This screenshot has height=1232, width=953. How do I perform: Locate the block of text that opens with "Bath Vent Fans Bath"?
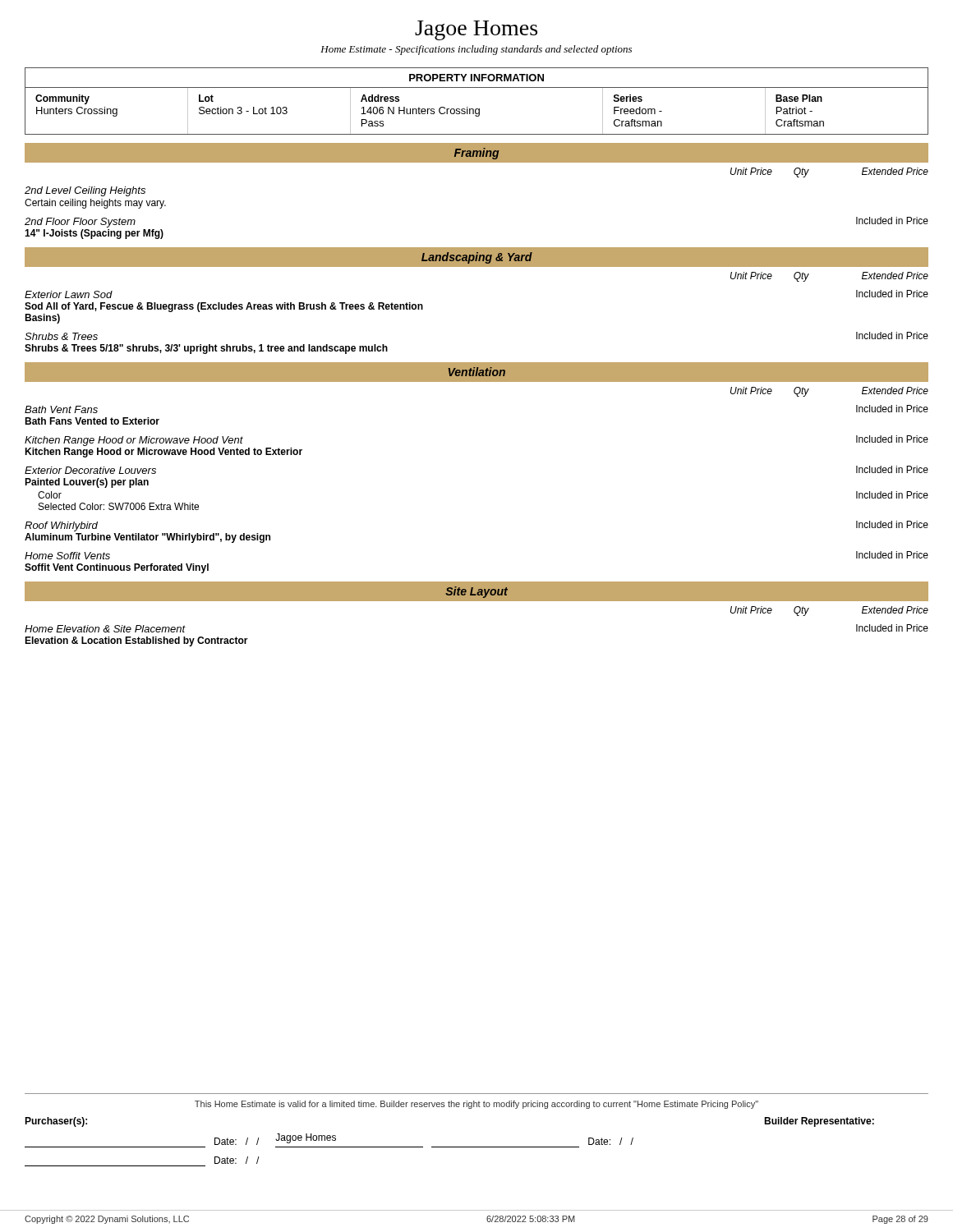(x=60, y=409)
